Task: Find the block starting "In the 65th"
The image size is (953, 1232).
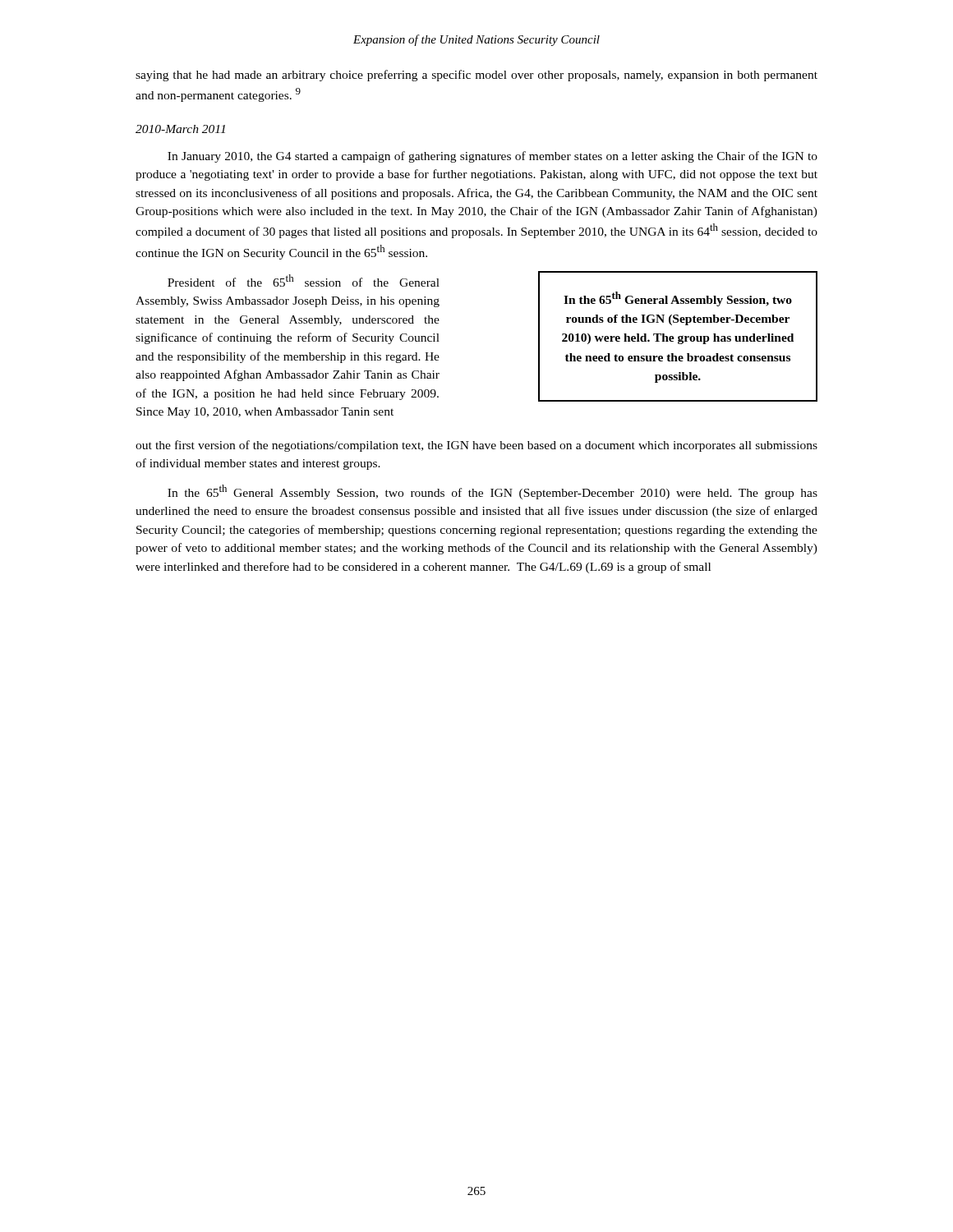Action: [476, 528]
